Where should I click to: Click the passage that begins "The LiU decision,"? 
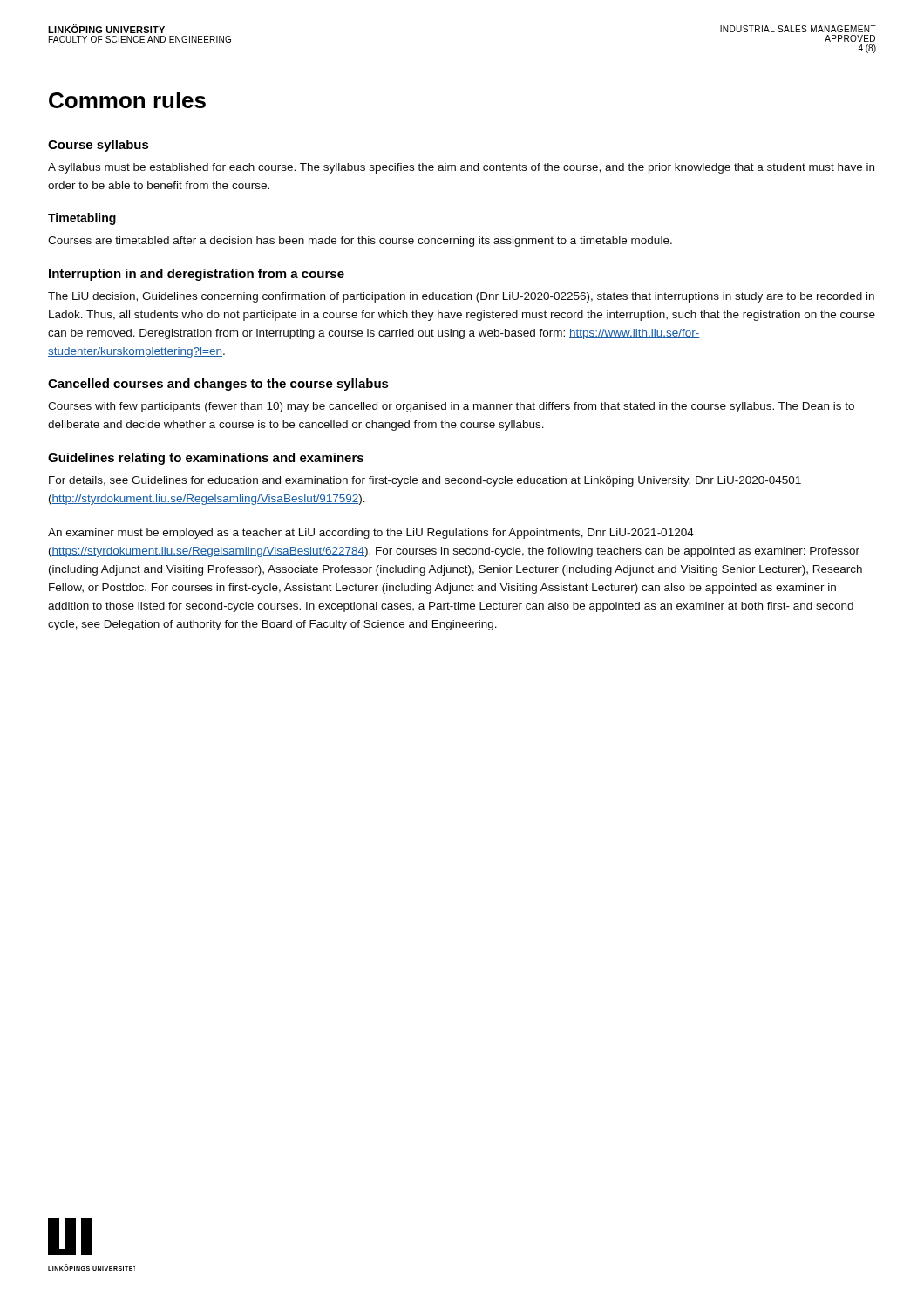(x=462, y=323)
